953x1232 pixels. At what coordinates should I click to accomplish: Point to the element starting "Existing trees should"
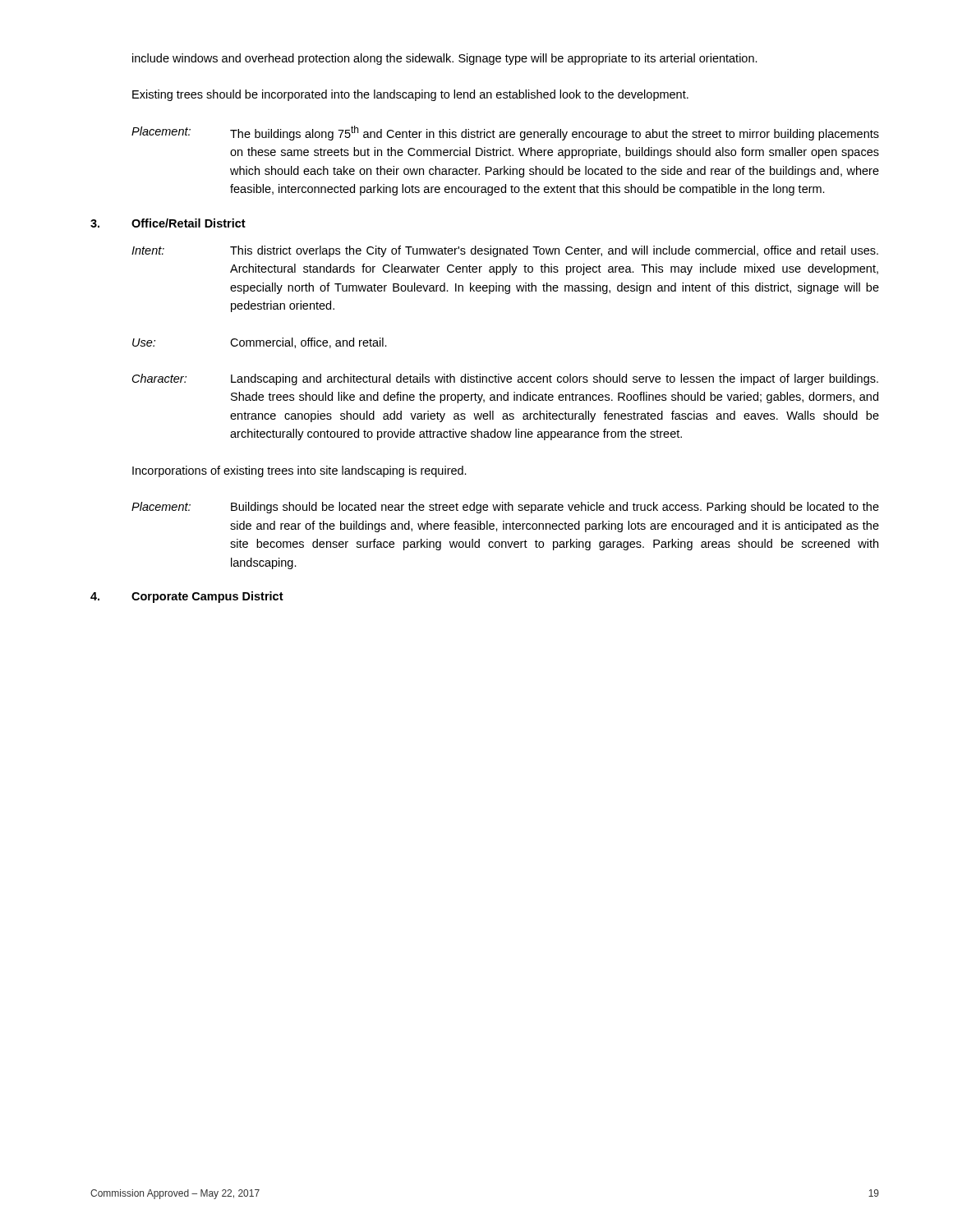410,95
